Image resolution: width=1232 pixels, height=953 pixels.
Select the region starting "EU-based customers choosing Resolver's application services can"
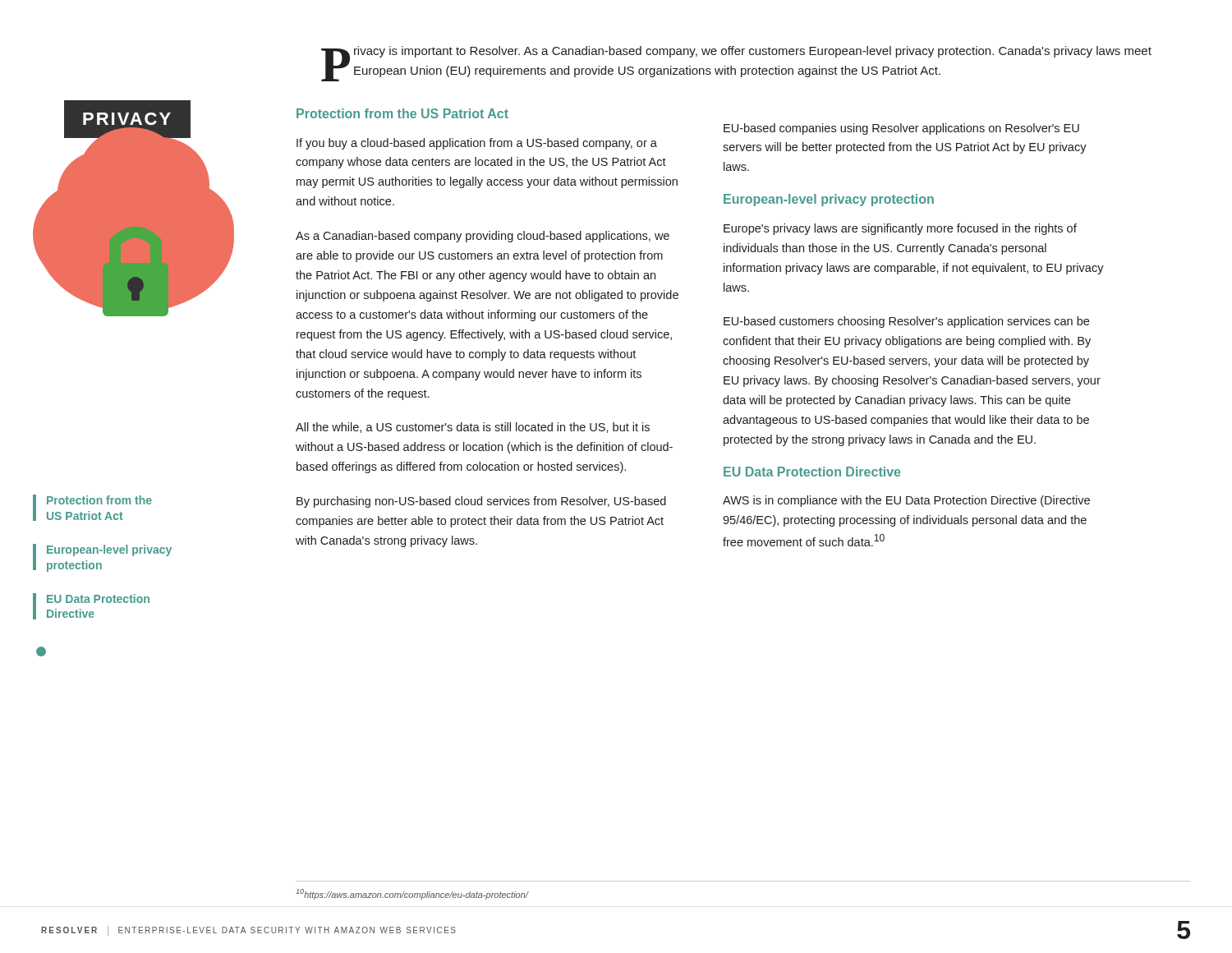point(916,381)
